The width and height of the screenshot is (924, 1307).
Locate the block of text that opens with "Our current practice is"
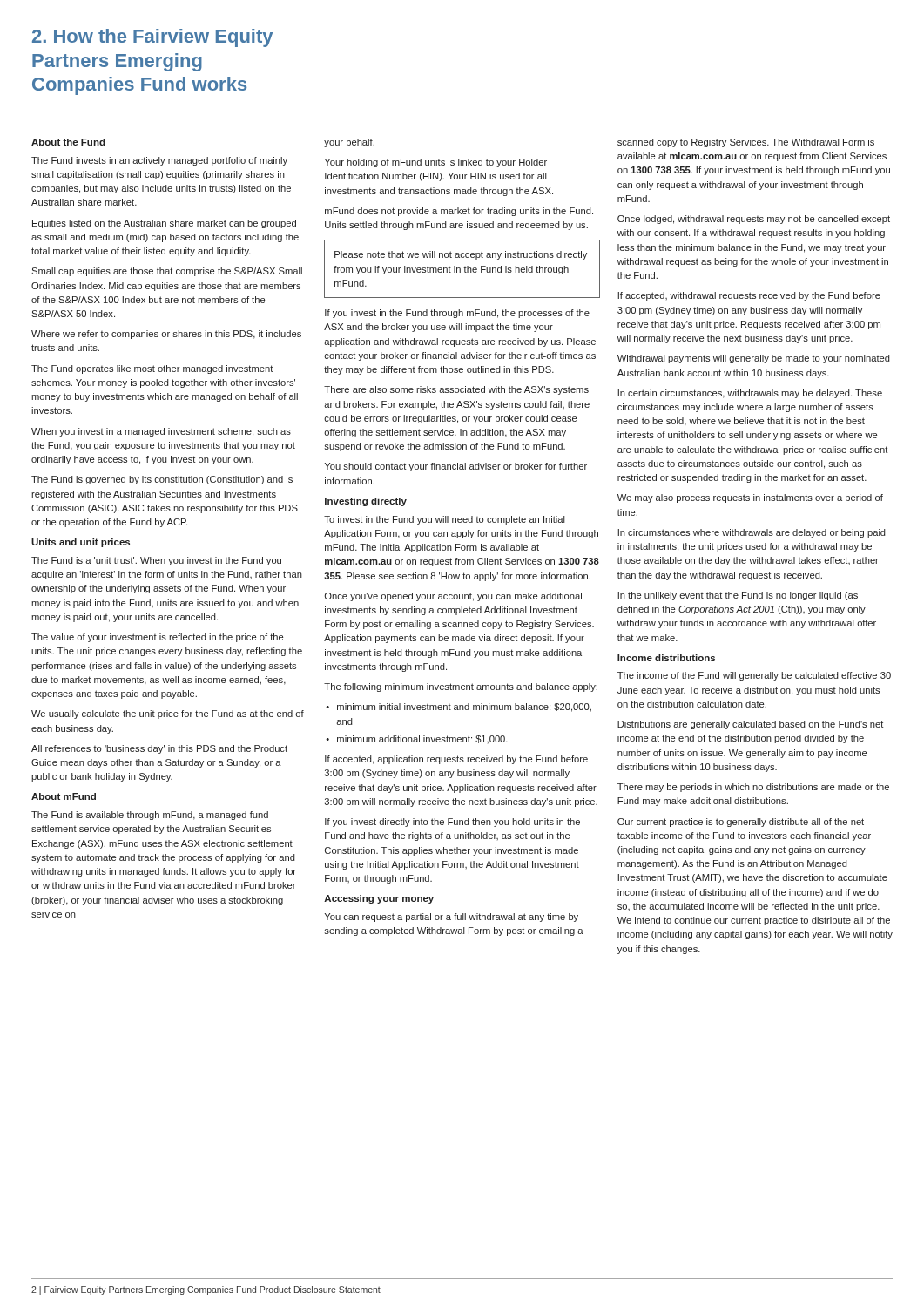click(755, 885)
